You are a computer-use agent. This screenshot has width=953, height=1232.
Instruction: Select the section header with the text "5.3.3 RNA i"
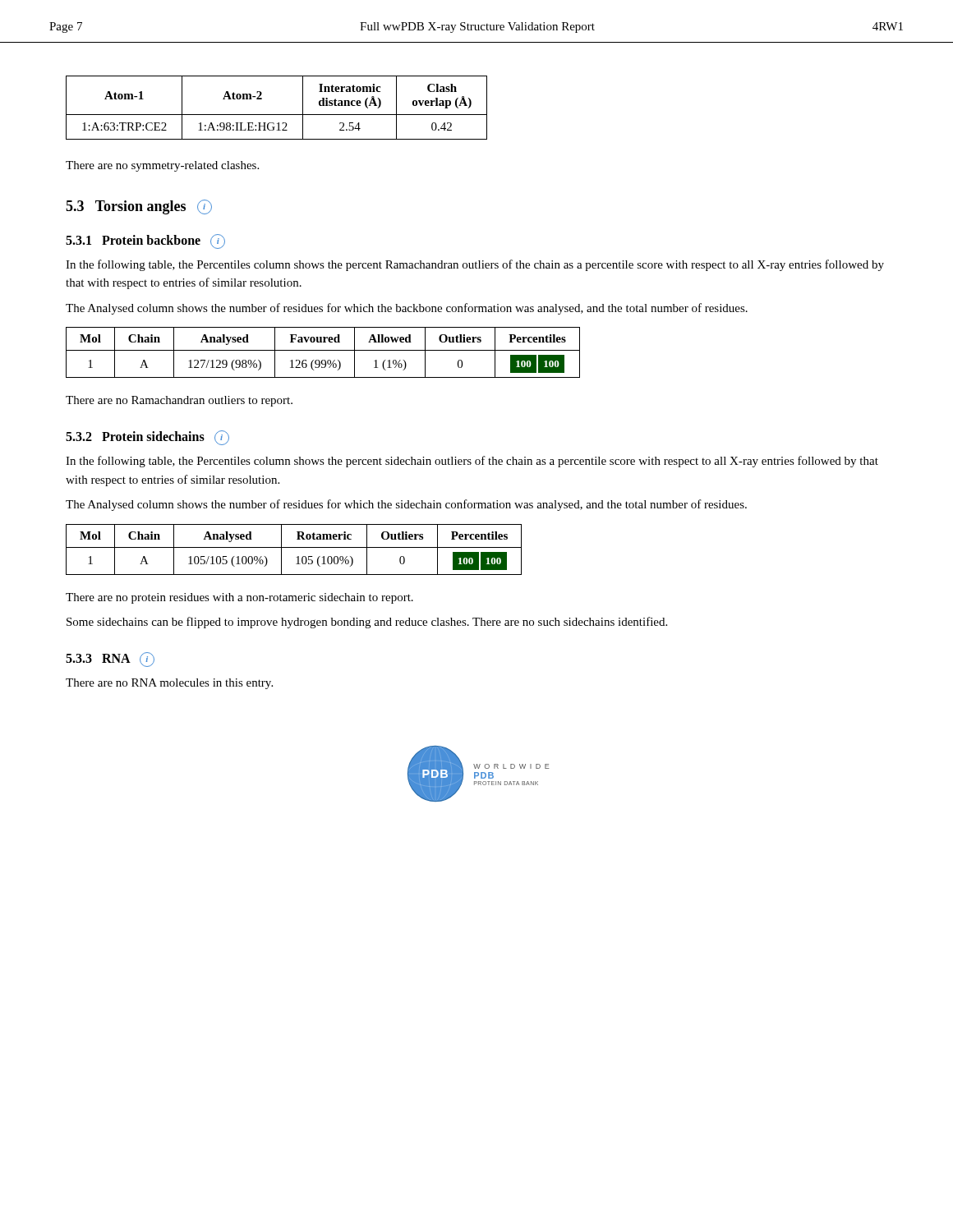110,659
